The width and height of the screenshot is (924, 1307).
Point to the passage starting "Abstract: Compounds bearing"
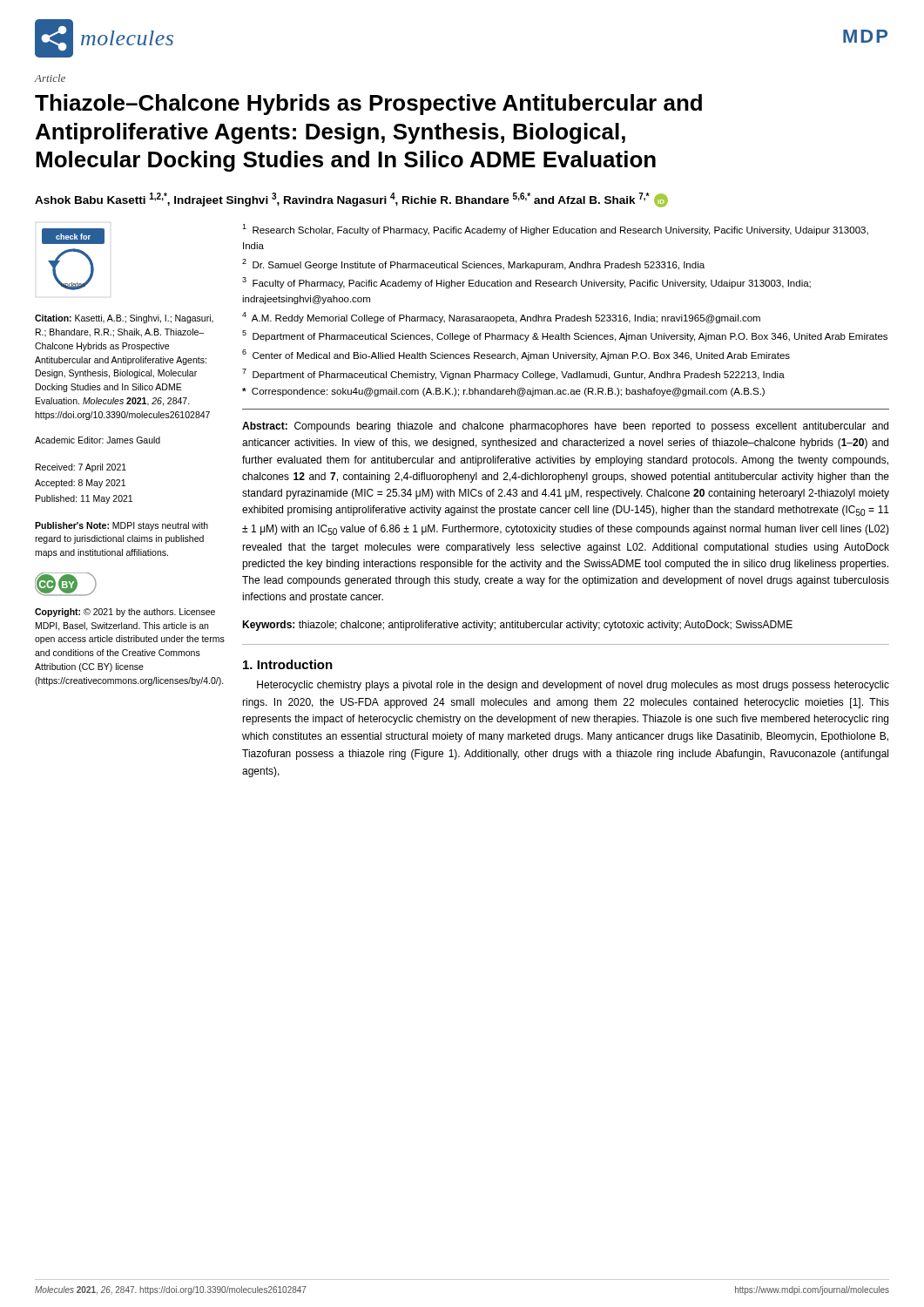click(x=566, y=512)
